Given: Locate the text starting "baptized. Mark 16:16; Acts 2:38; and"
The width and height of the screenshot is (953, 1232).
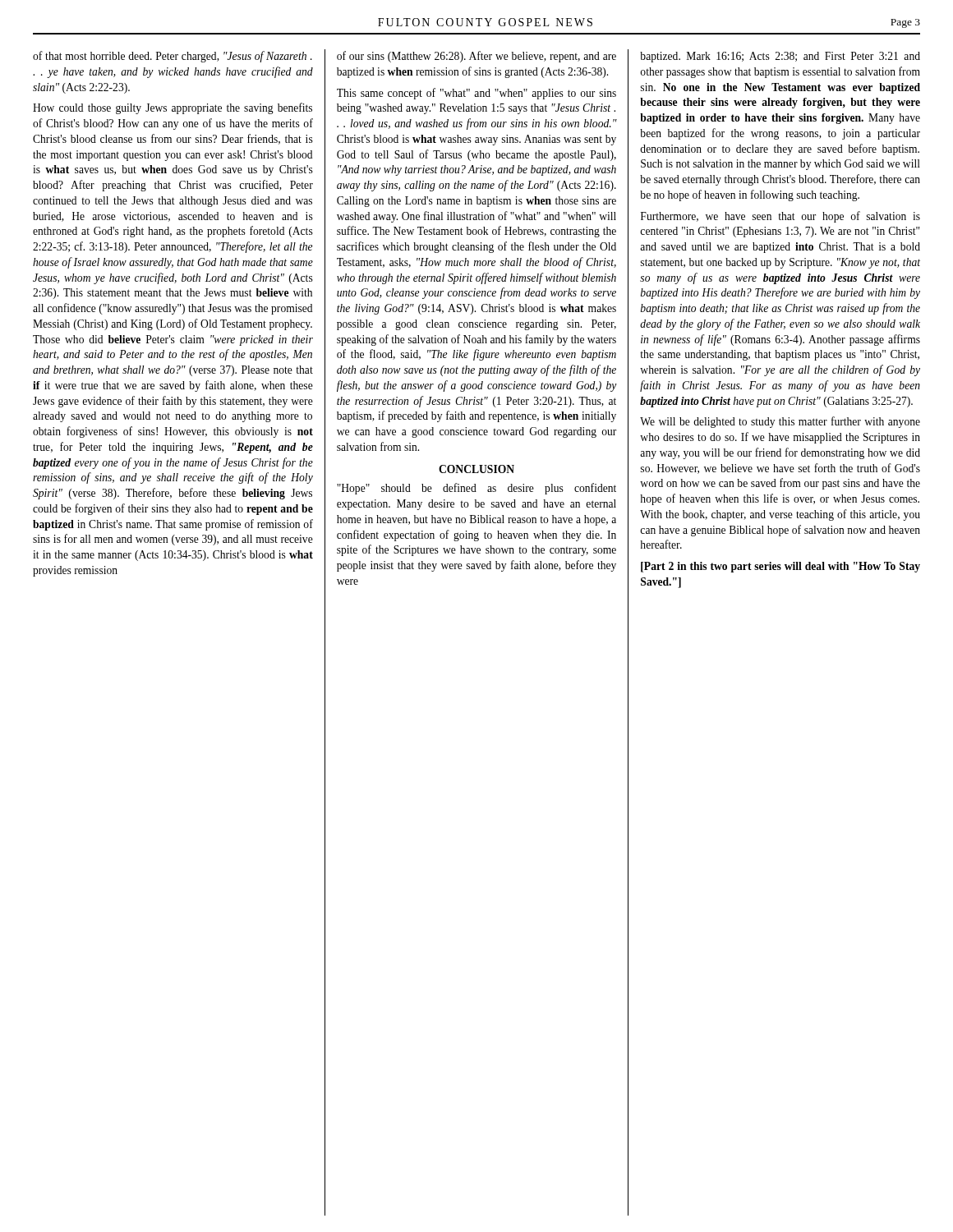Looking at the screenshot, I should click(x=780, y=320).
